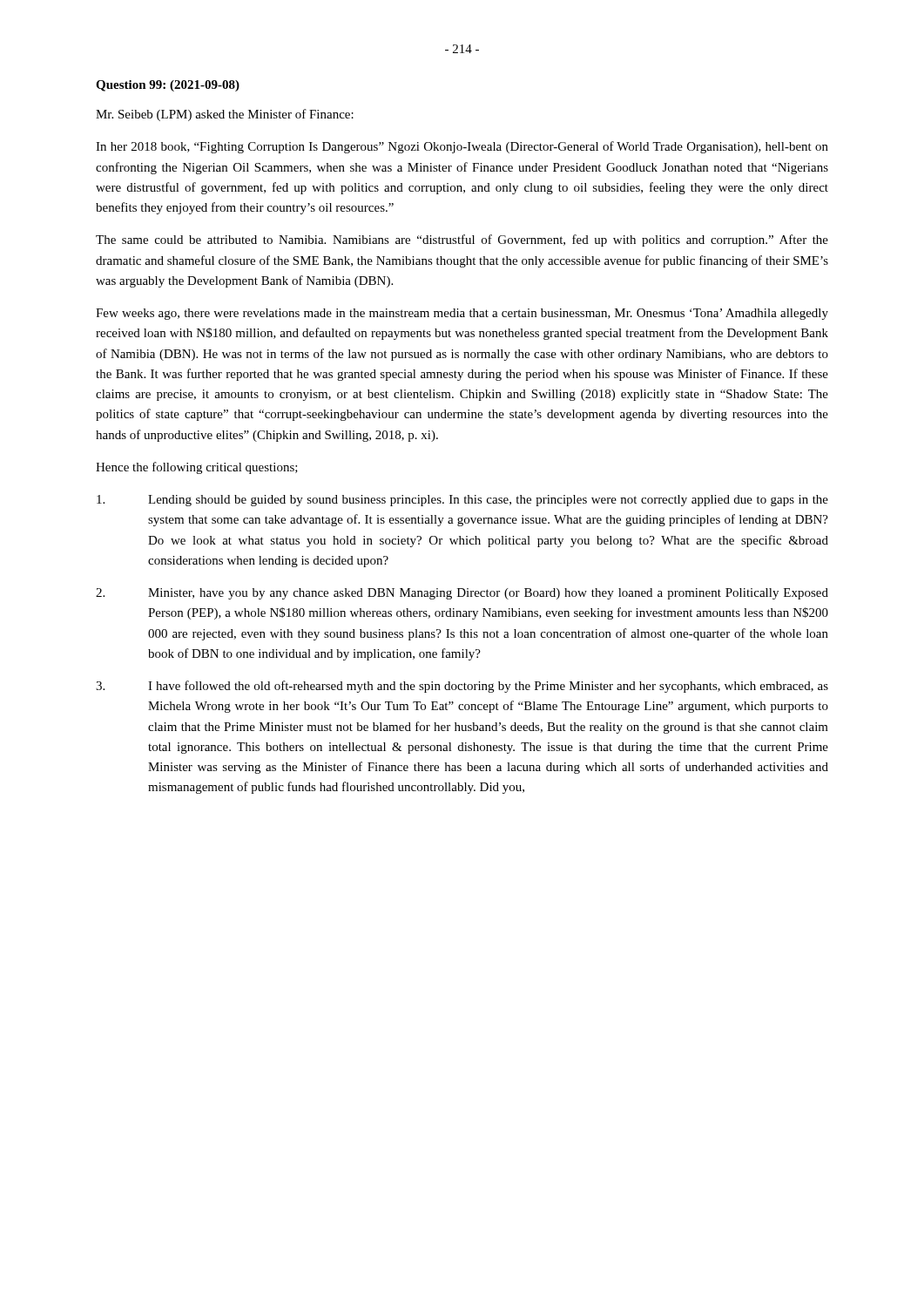Image resolution: width=924 pixels, height=1307 pixels.
Task: Point to the region starting "The same could be attributed"
Action: pos(462,260)
